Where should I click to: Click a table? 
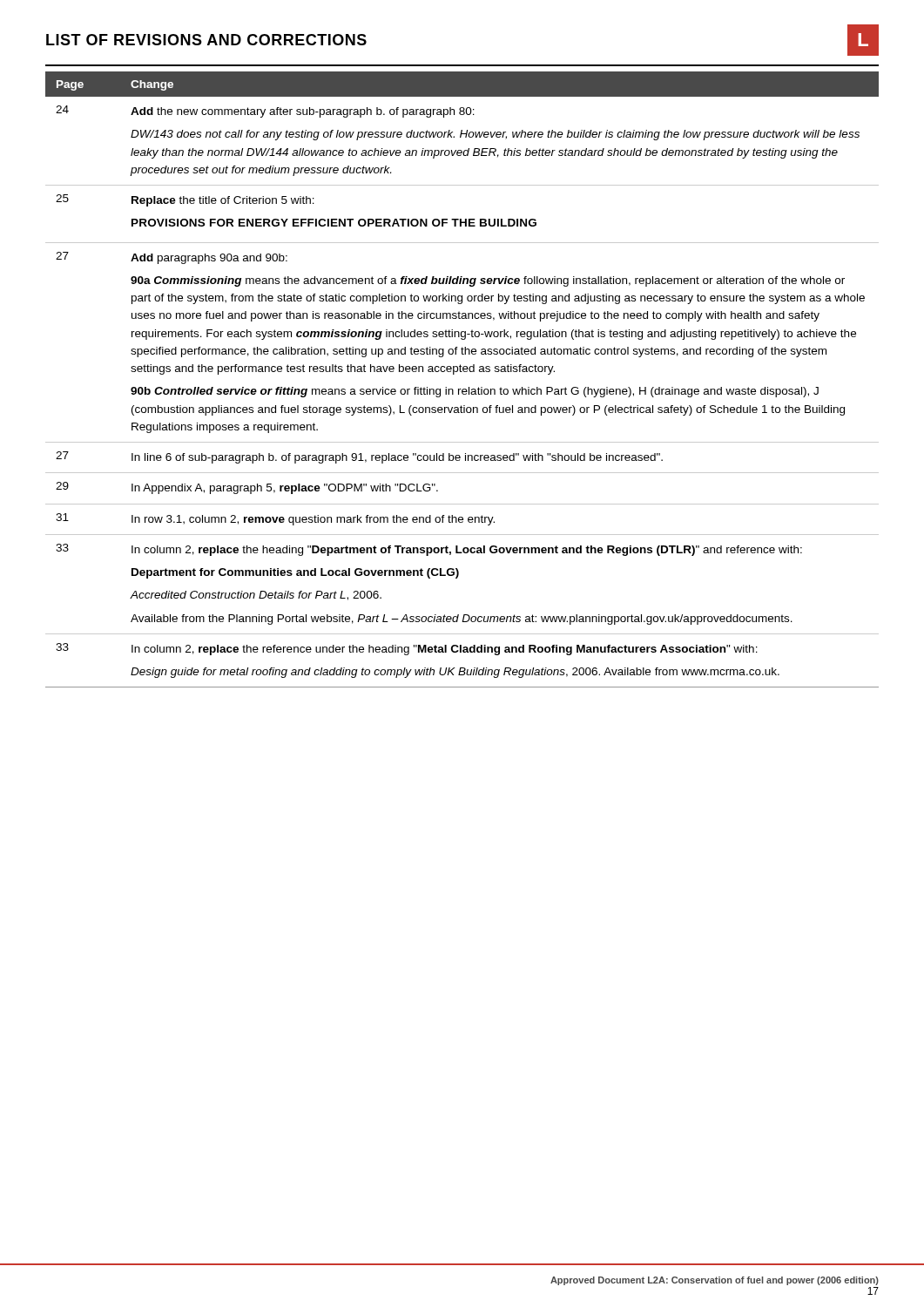point(462,380)
